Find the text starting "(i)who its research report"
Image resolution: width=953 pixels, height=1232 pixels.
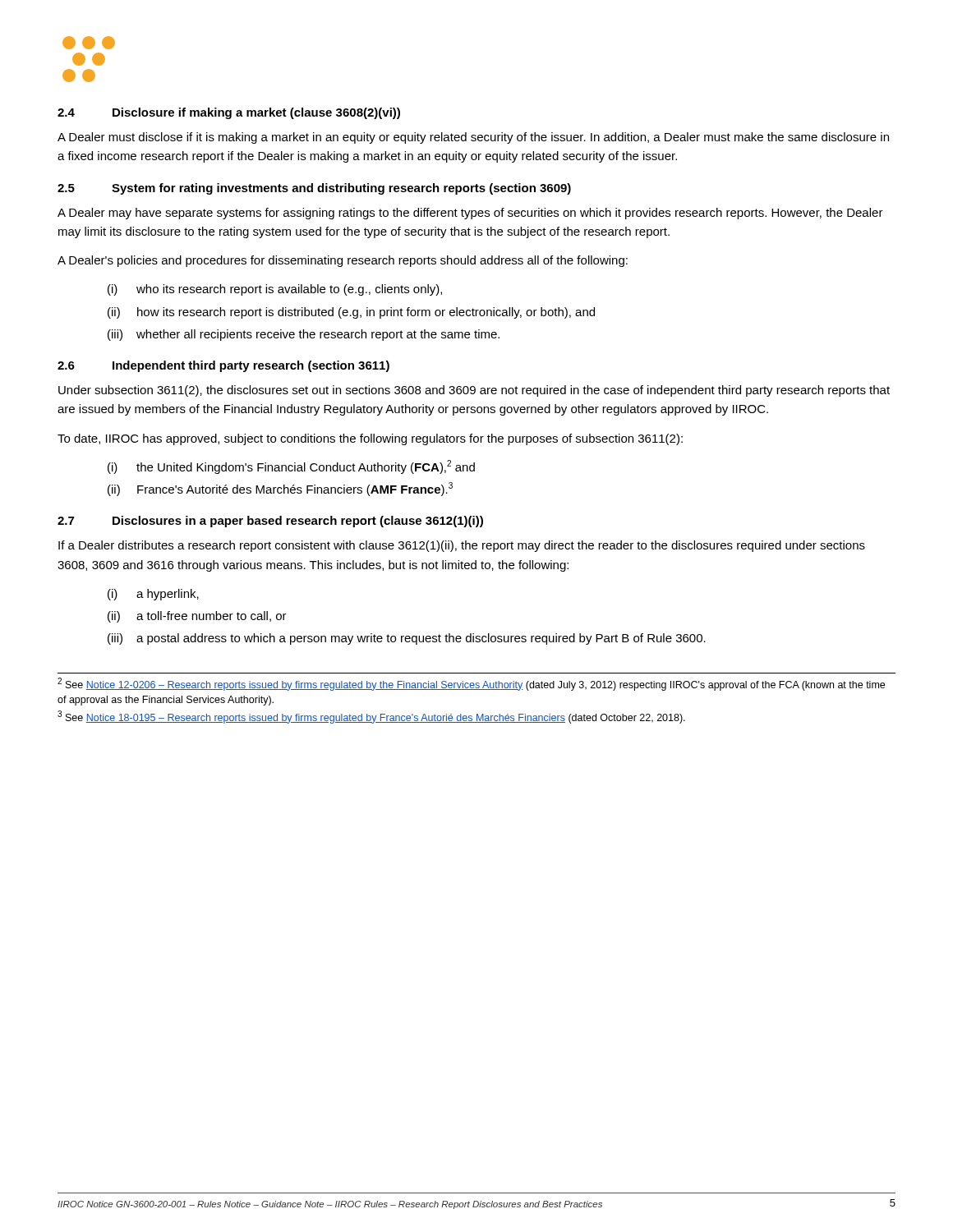tap(275, 289)
